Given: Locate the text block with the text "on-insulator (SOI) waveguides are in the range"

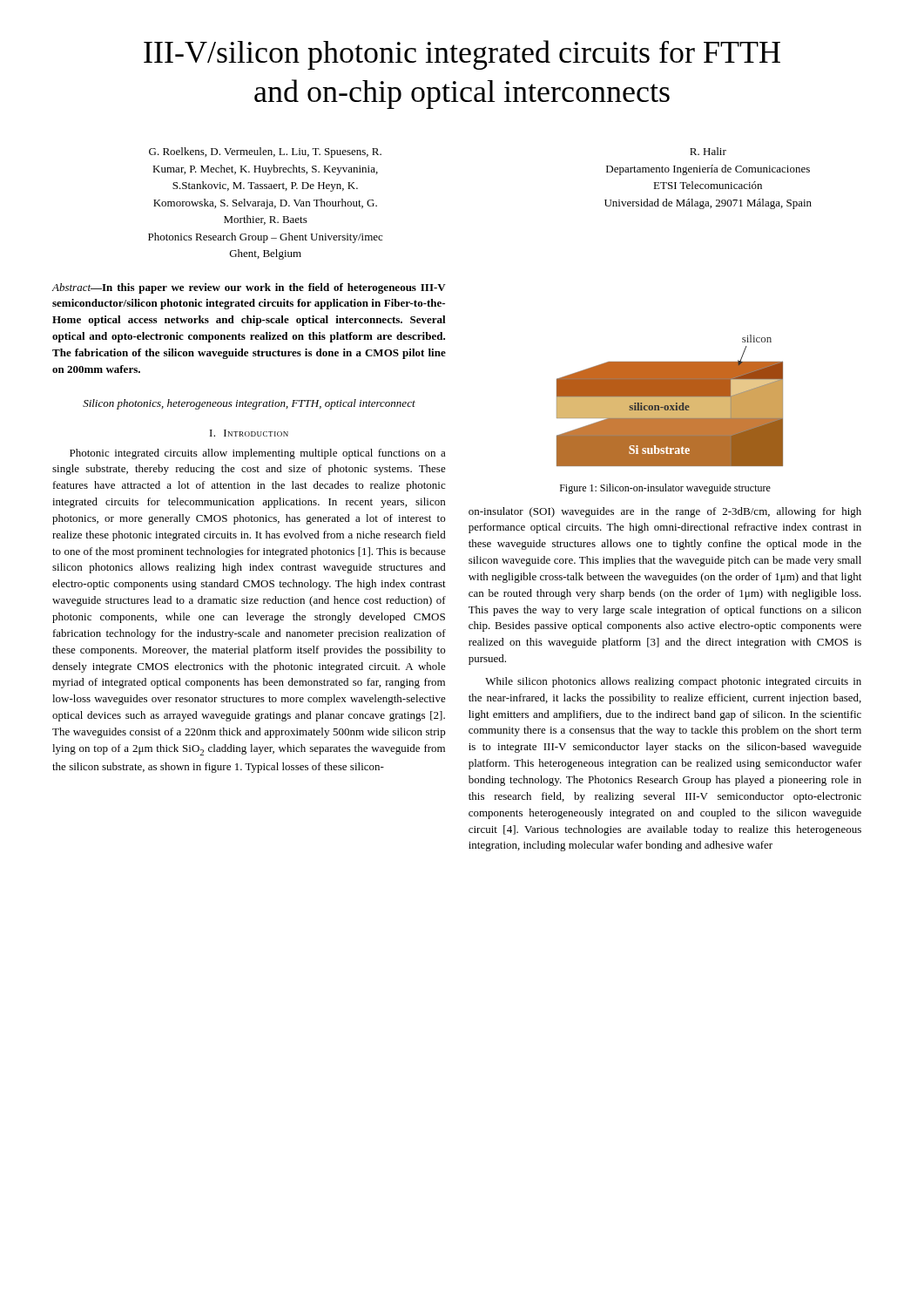Looking at the screenshot, I should (x=665, y=679).
